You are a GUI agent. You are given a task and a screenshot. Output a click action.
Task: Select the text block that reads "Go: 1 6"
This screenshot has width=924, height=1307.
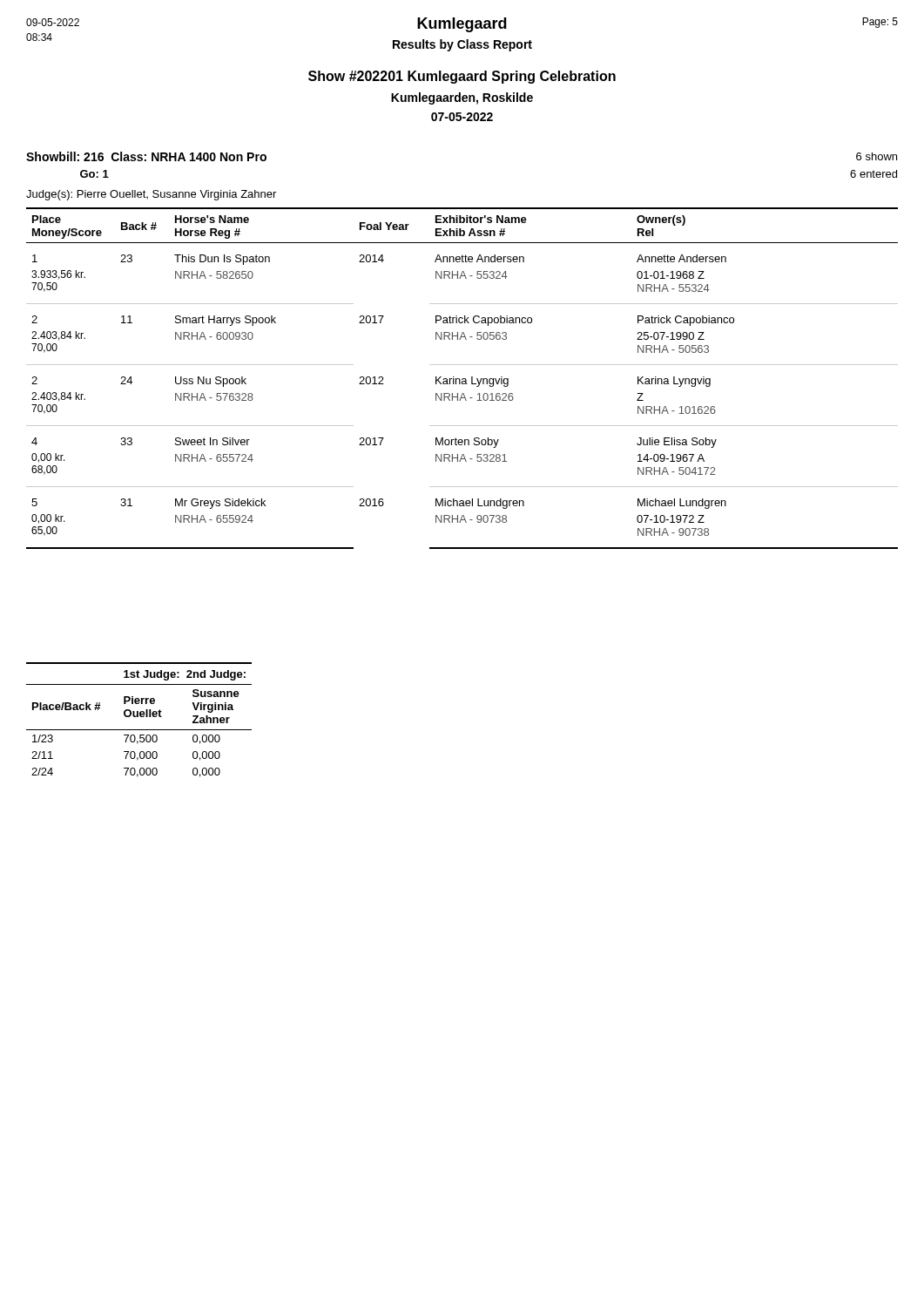(x=92, y=173)
